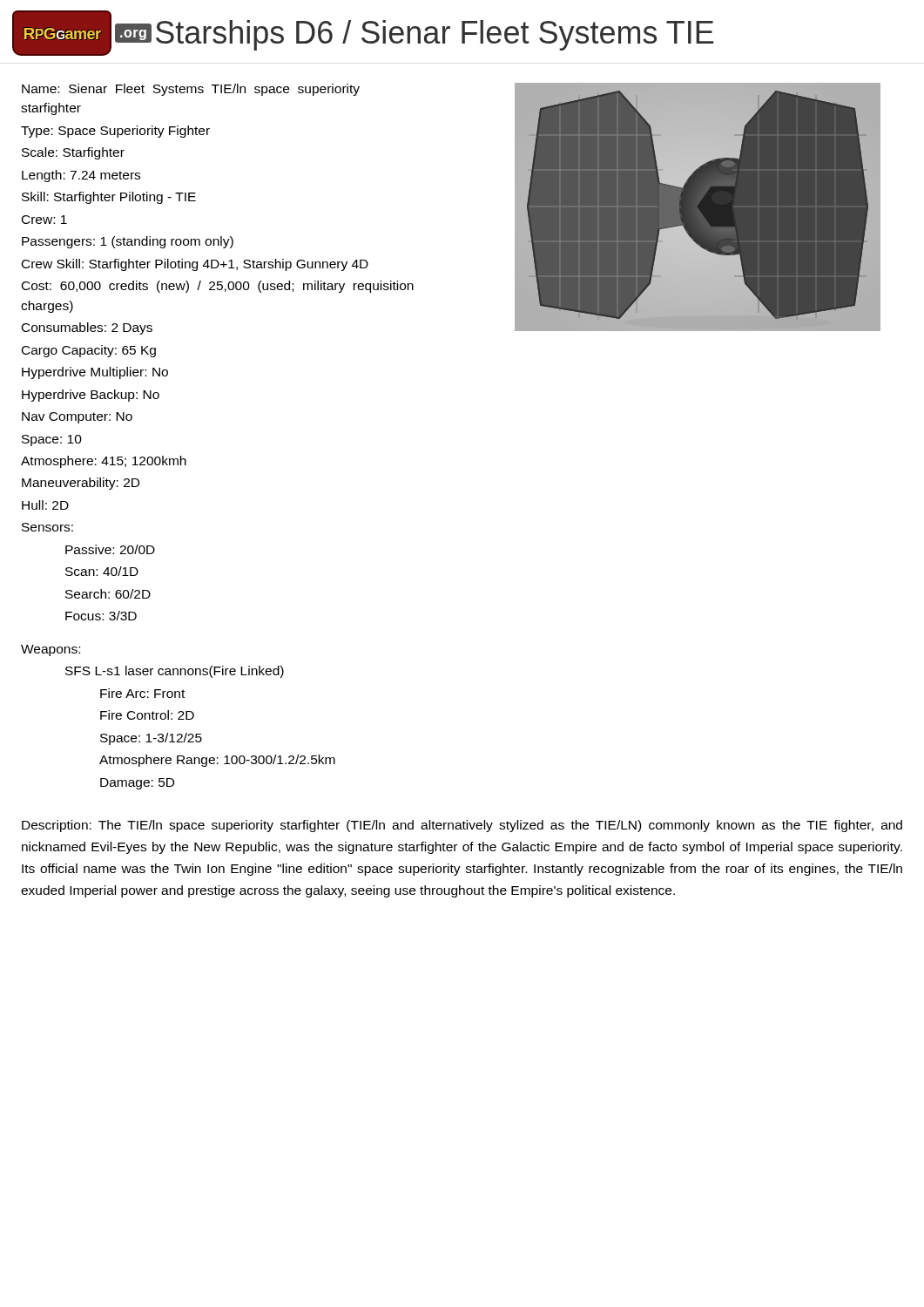Find "Hull: 2D" on this page
Screen dimensions: 1307x924
(45, 505)
